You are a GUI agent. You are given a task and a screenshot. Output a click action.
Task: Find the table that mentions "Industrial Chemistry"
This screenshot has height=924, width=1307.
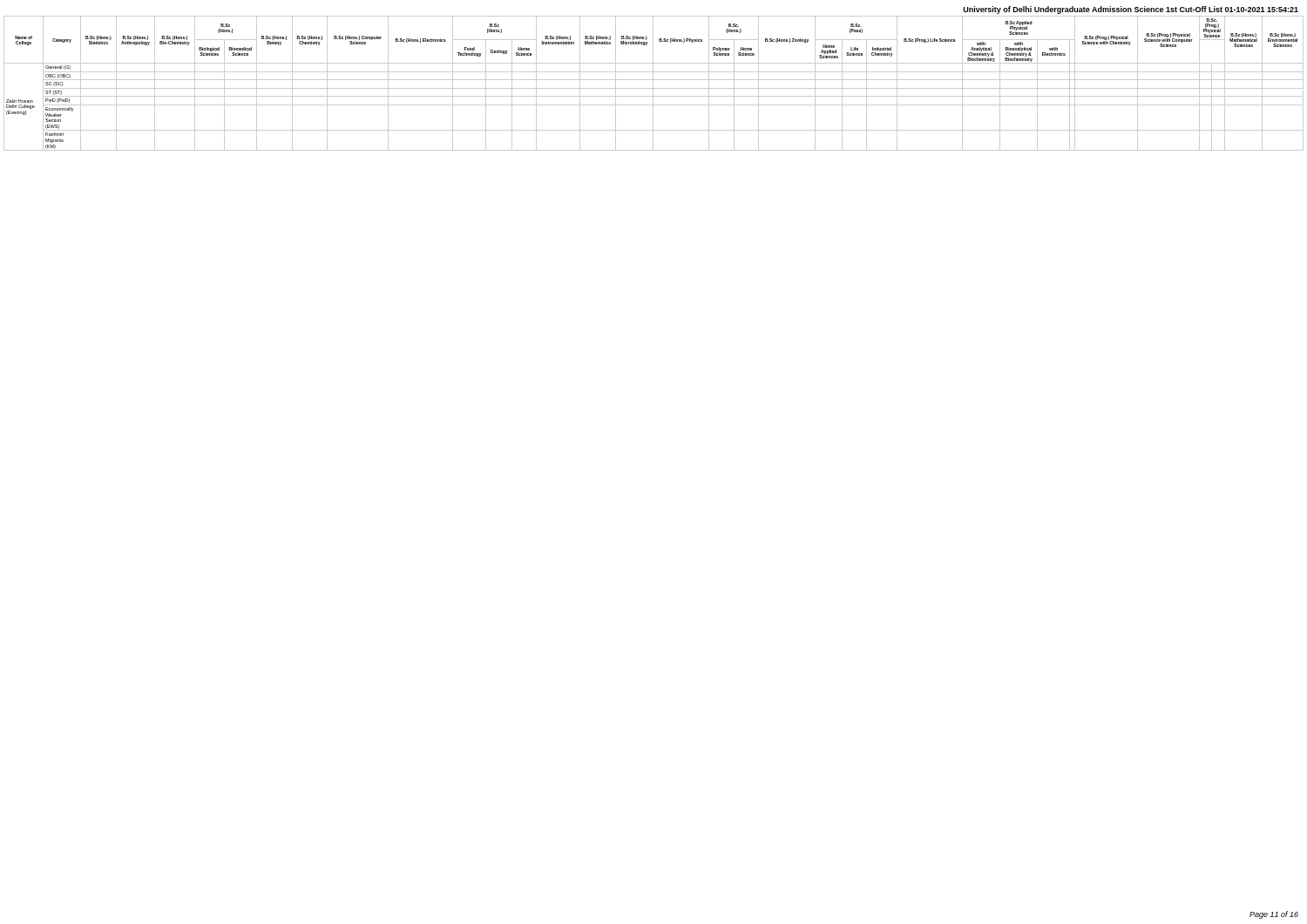pyautogui.click(x=654, y=83)
